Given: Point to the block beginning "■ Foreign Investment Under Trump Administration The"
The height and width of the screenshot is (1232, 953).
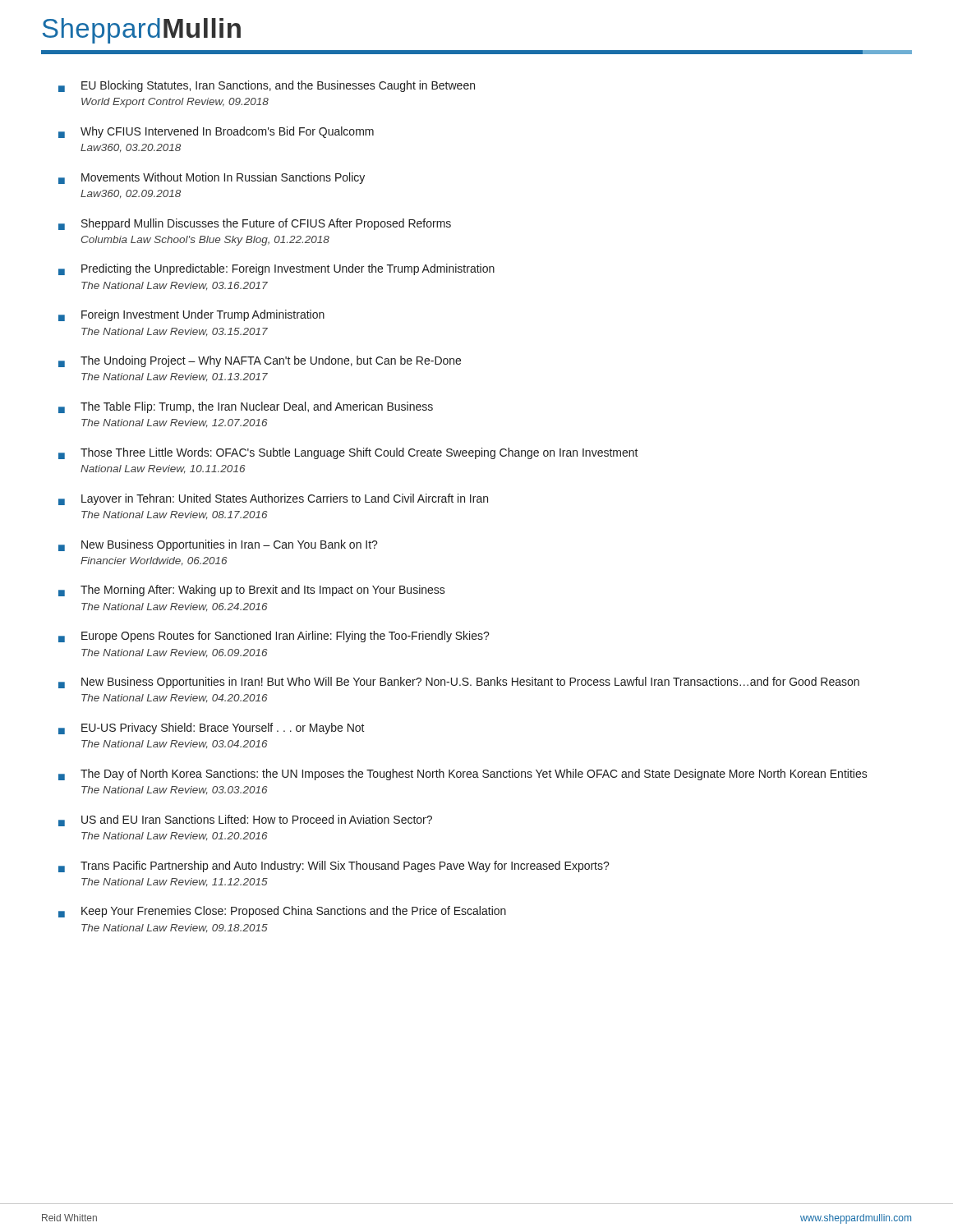Looking at the screenshot, I should (x=191, y=315).
